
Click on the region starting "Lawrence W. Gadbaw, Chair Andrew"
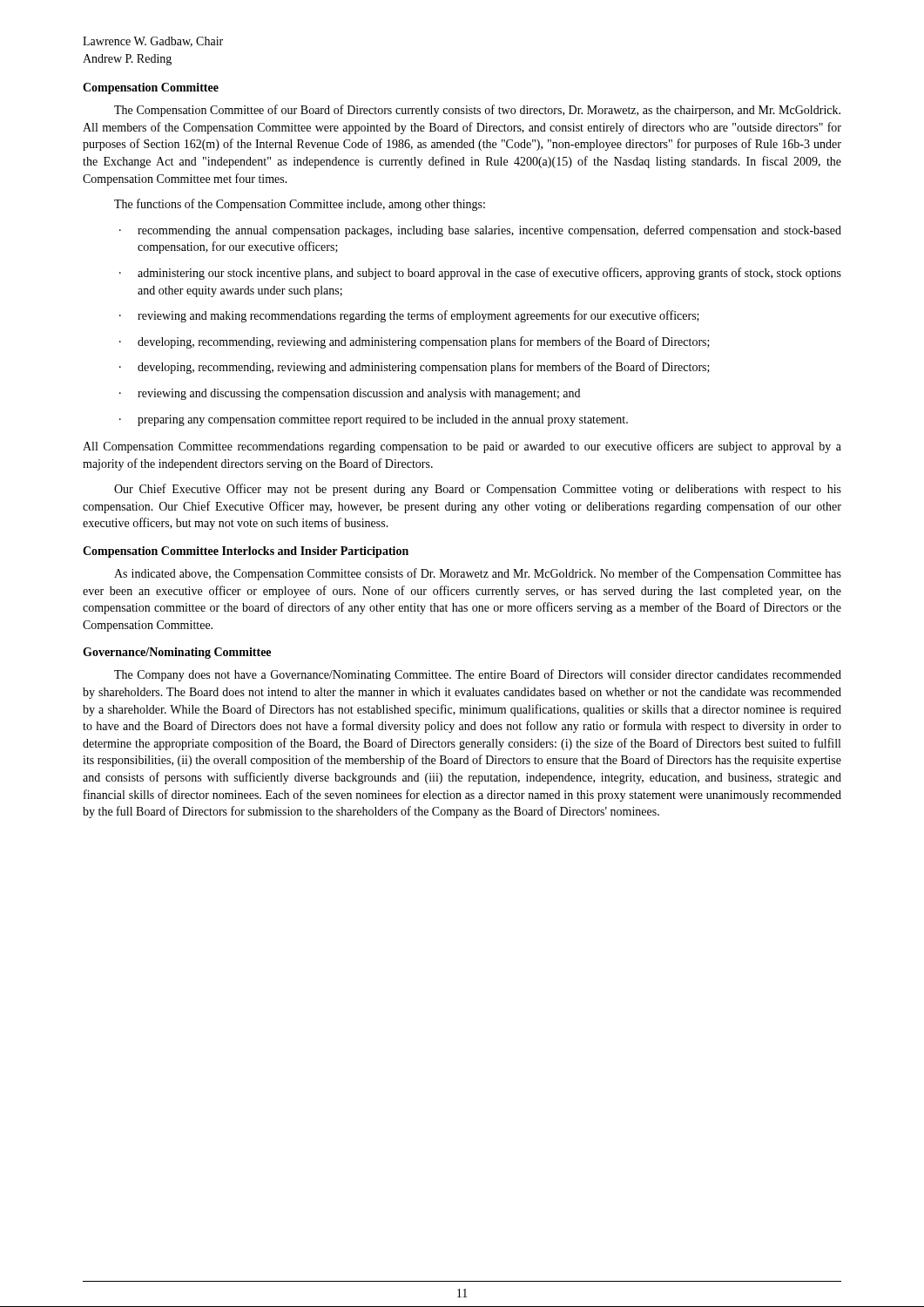(153, 50)
